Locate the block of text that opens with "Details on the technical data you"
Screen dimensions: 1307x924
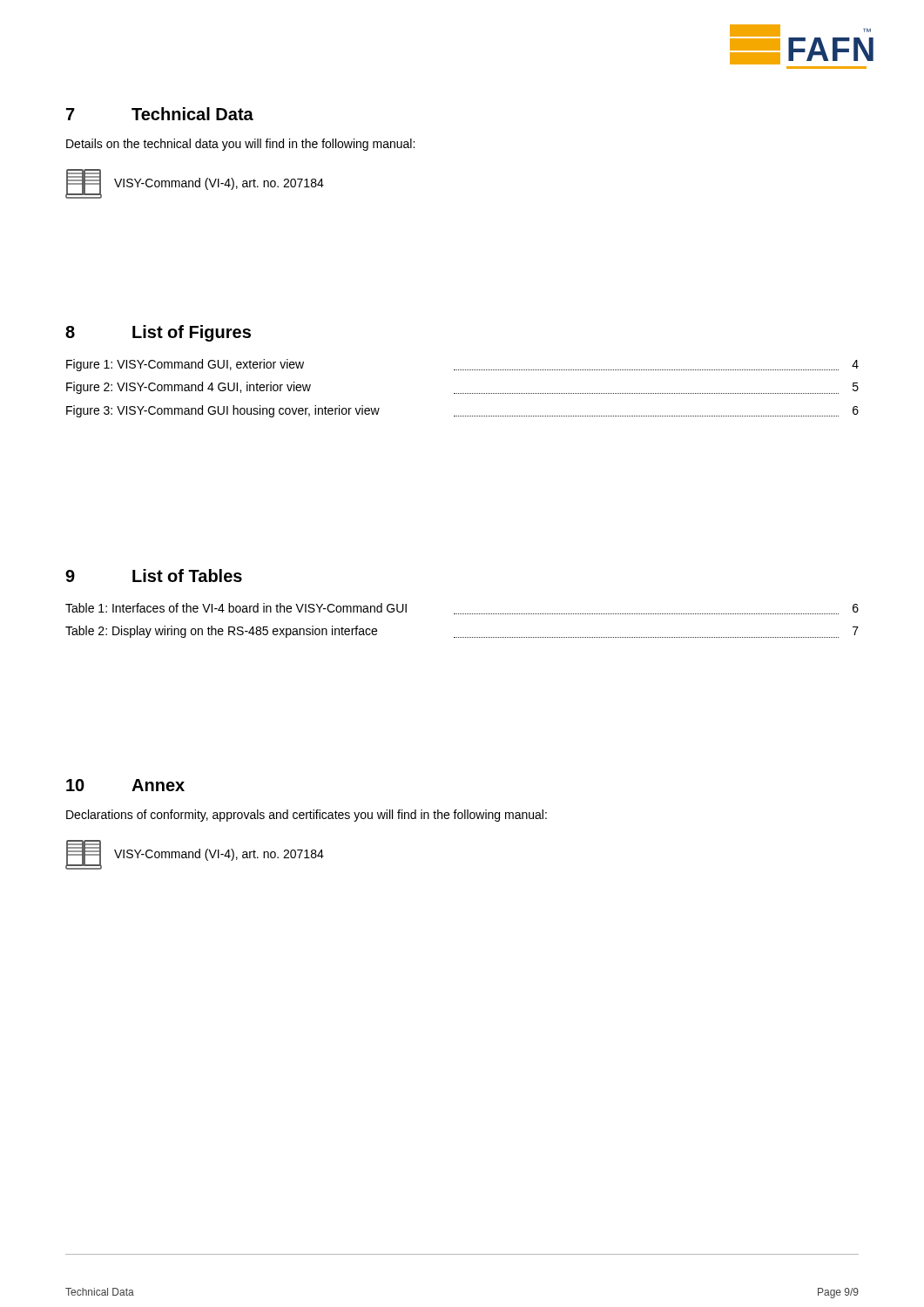pos(241,144)
